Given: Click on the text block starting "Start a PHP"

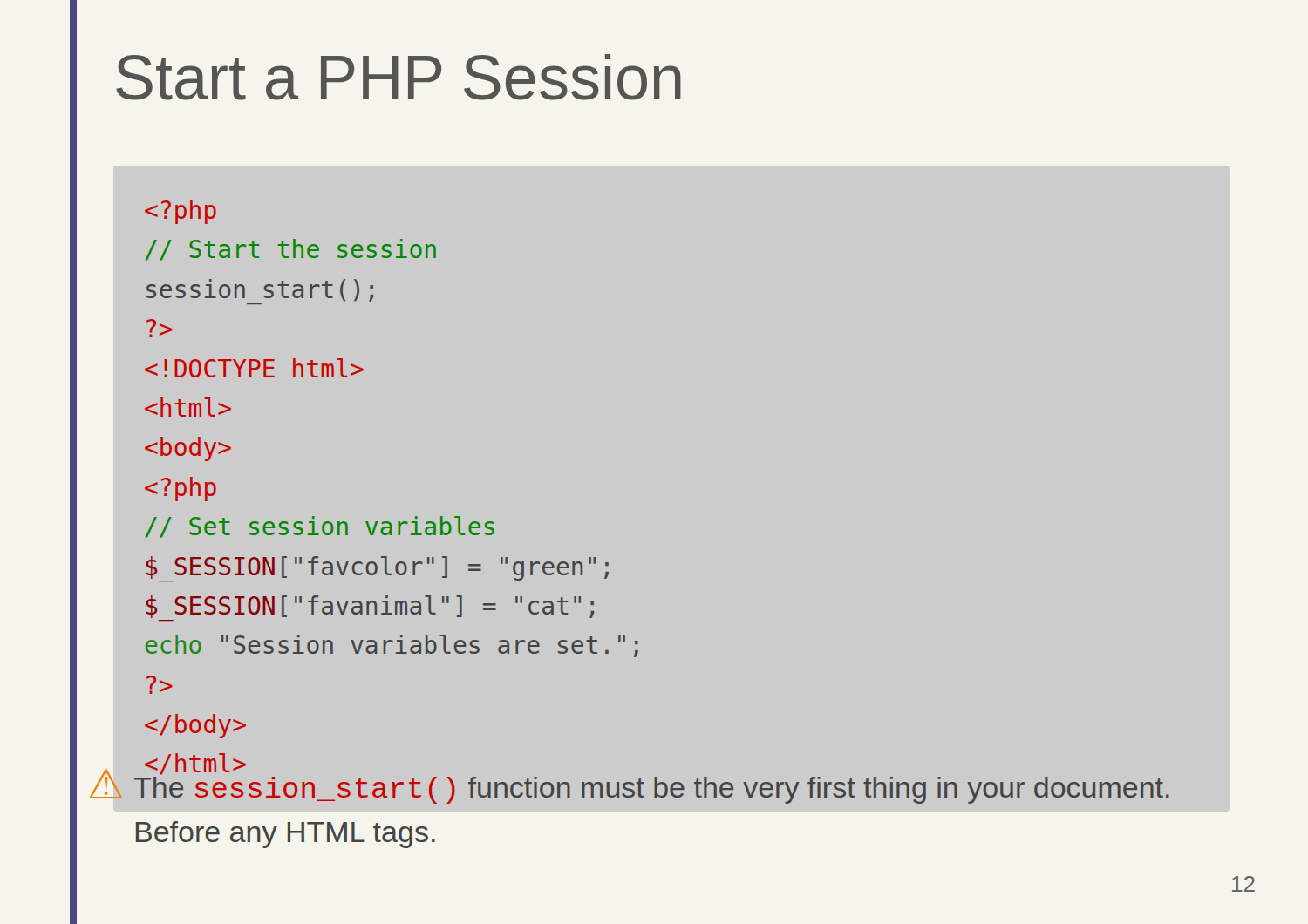Looking at the screenshot, I should 399,78.
